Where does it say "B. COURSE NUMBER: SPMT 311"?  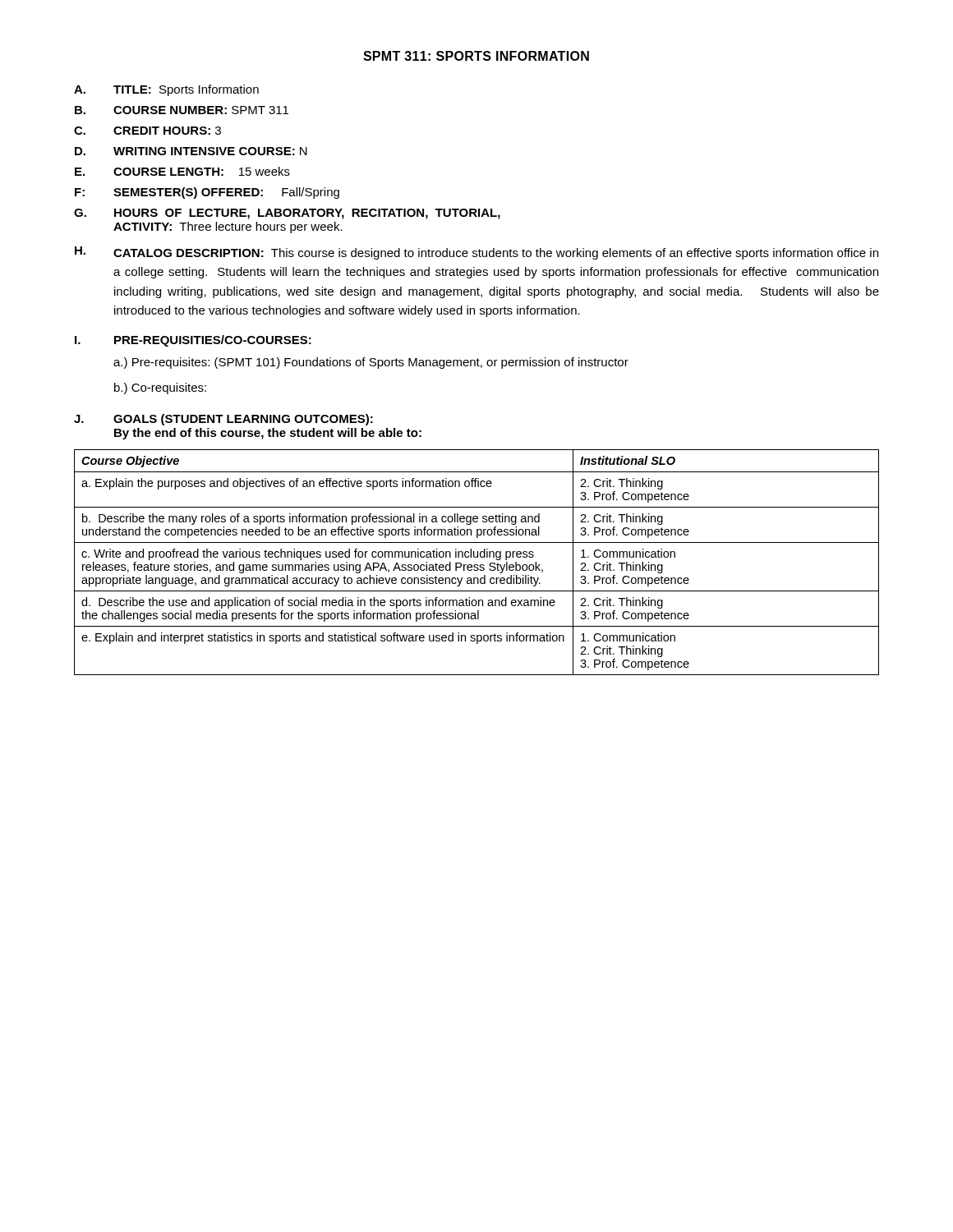point(182,110)
